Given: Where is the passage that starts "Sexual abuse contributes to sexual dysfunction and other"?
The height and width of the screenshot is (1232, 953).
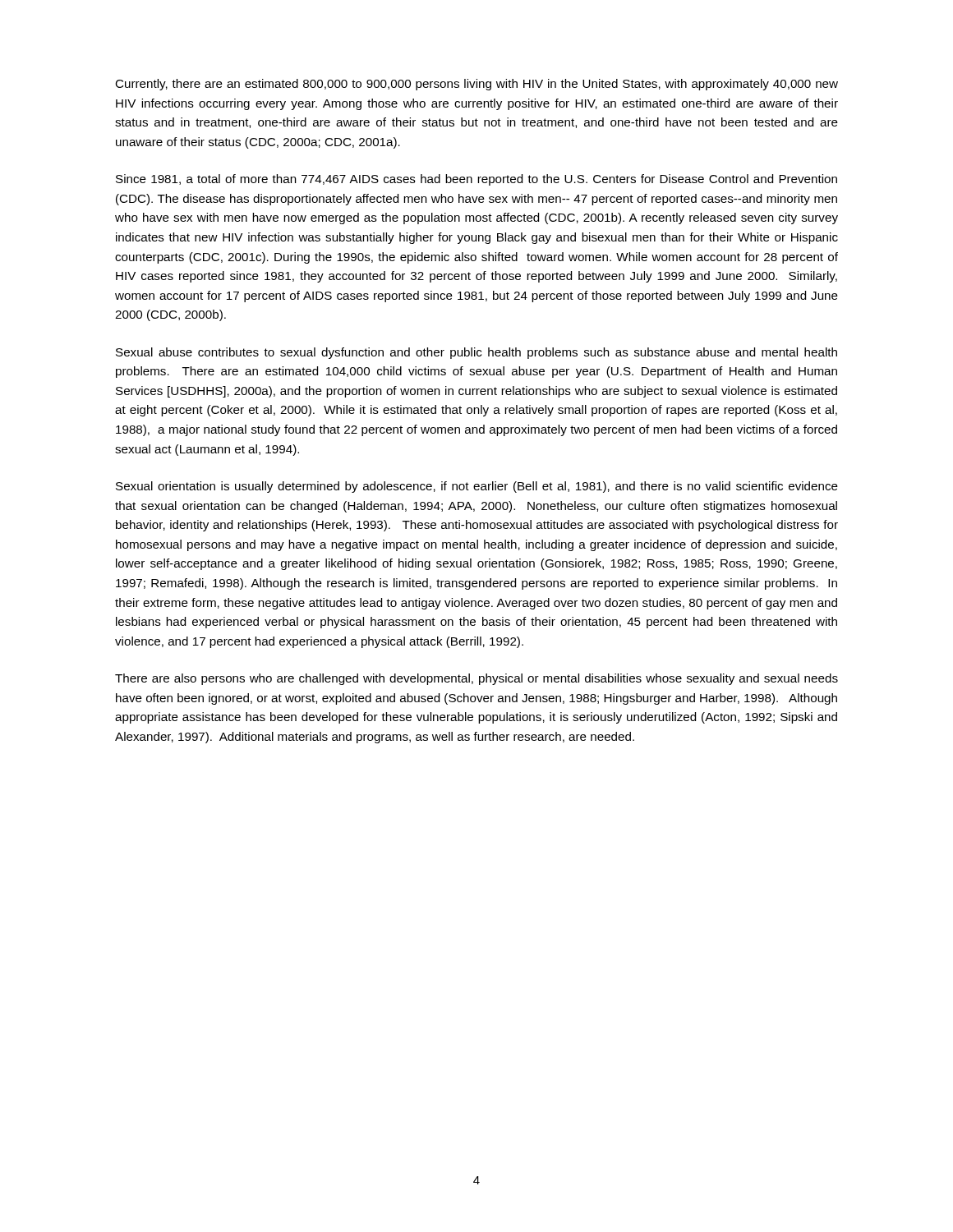Looking at the screenshot, I should tap(476, 400).
